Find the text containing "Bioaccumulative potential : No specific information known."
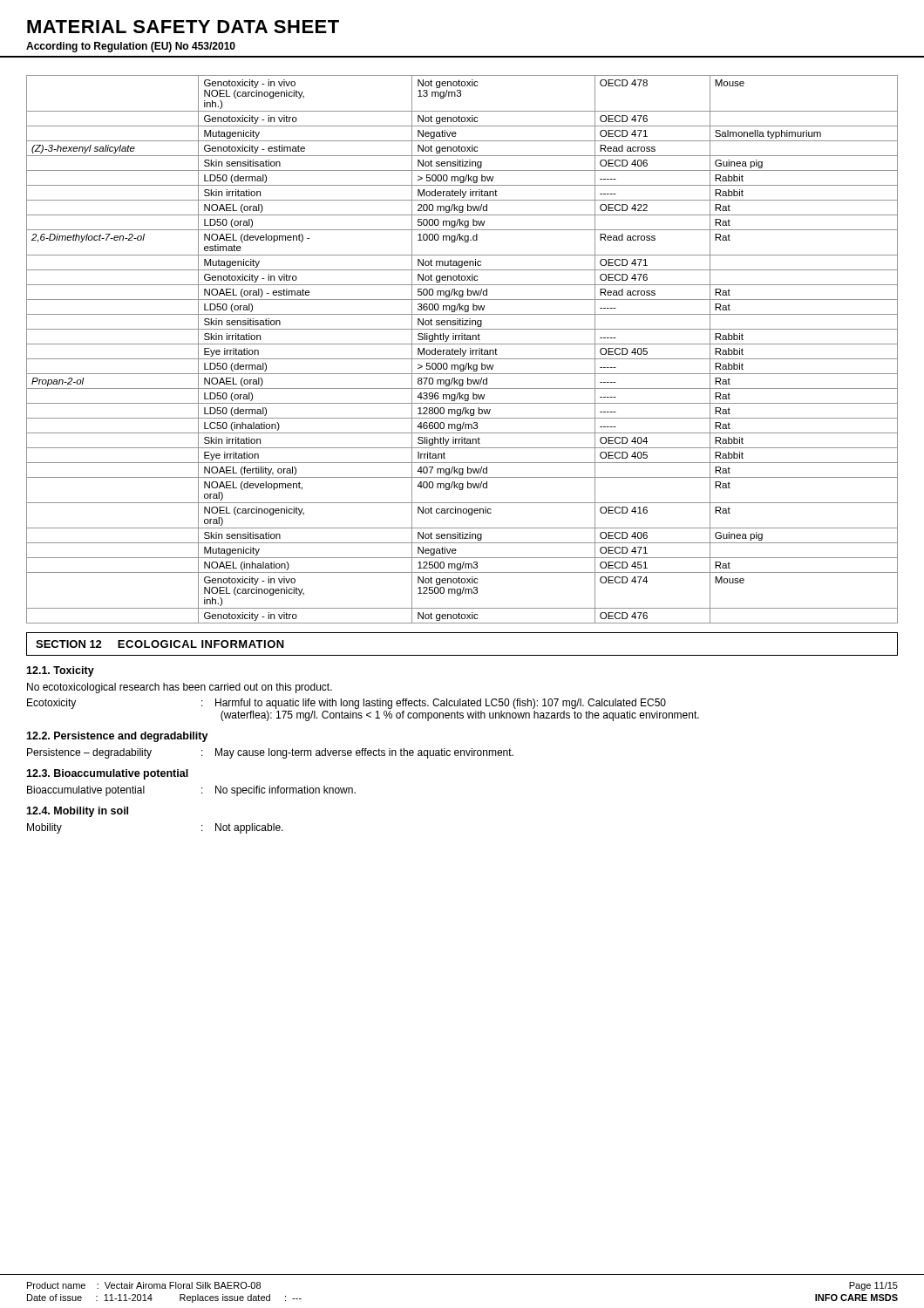 [x=85, y=790]
